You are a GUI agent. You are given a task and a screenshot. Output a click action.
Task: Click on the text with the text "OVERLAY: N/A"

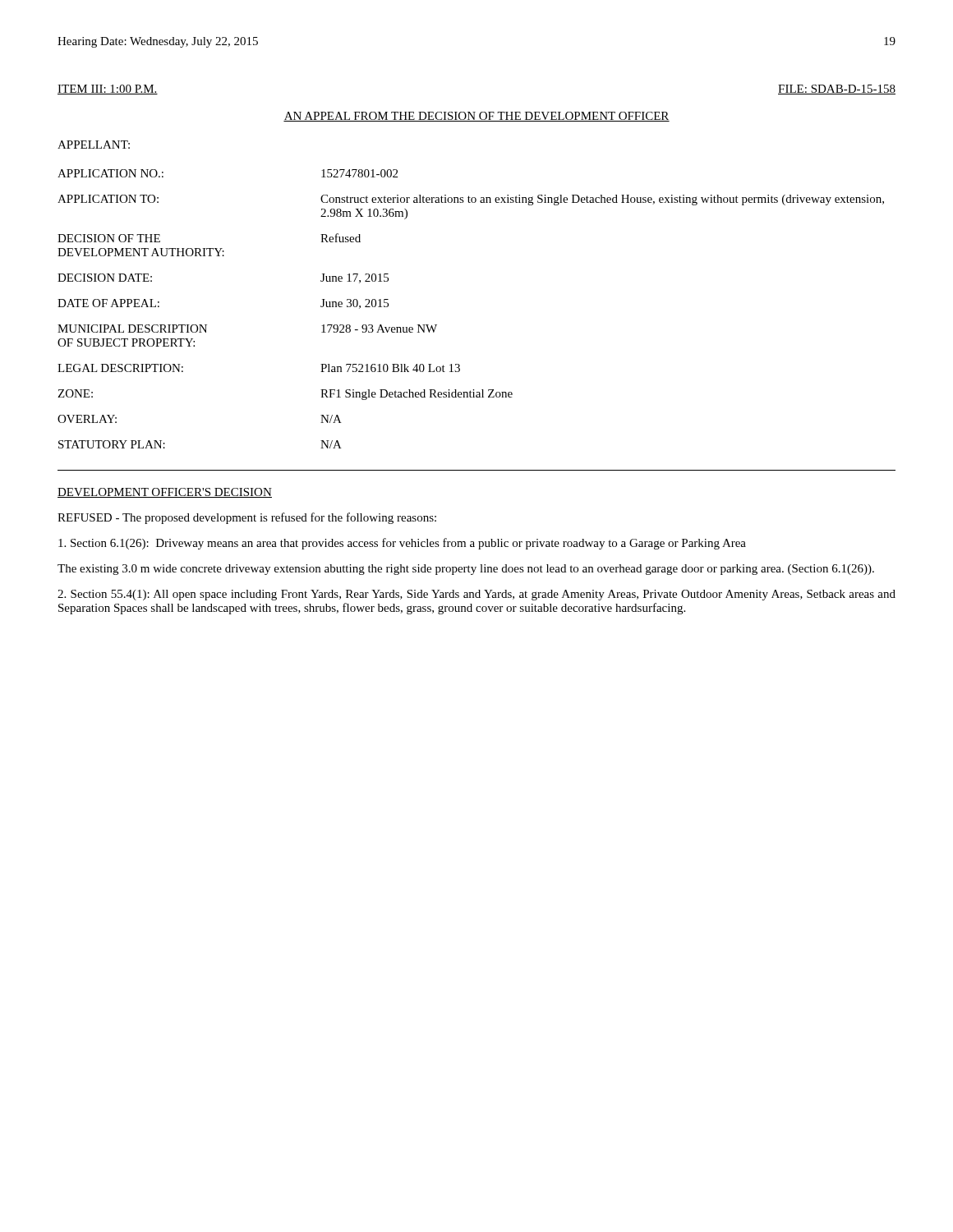coord(89,418)
